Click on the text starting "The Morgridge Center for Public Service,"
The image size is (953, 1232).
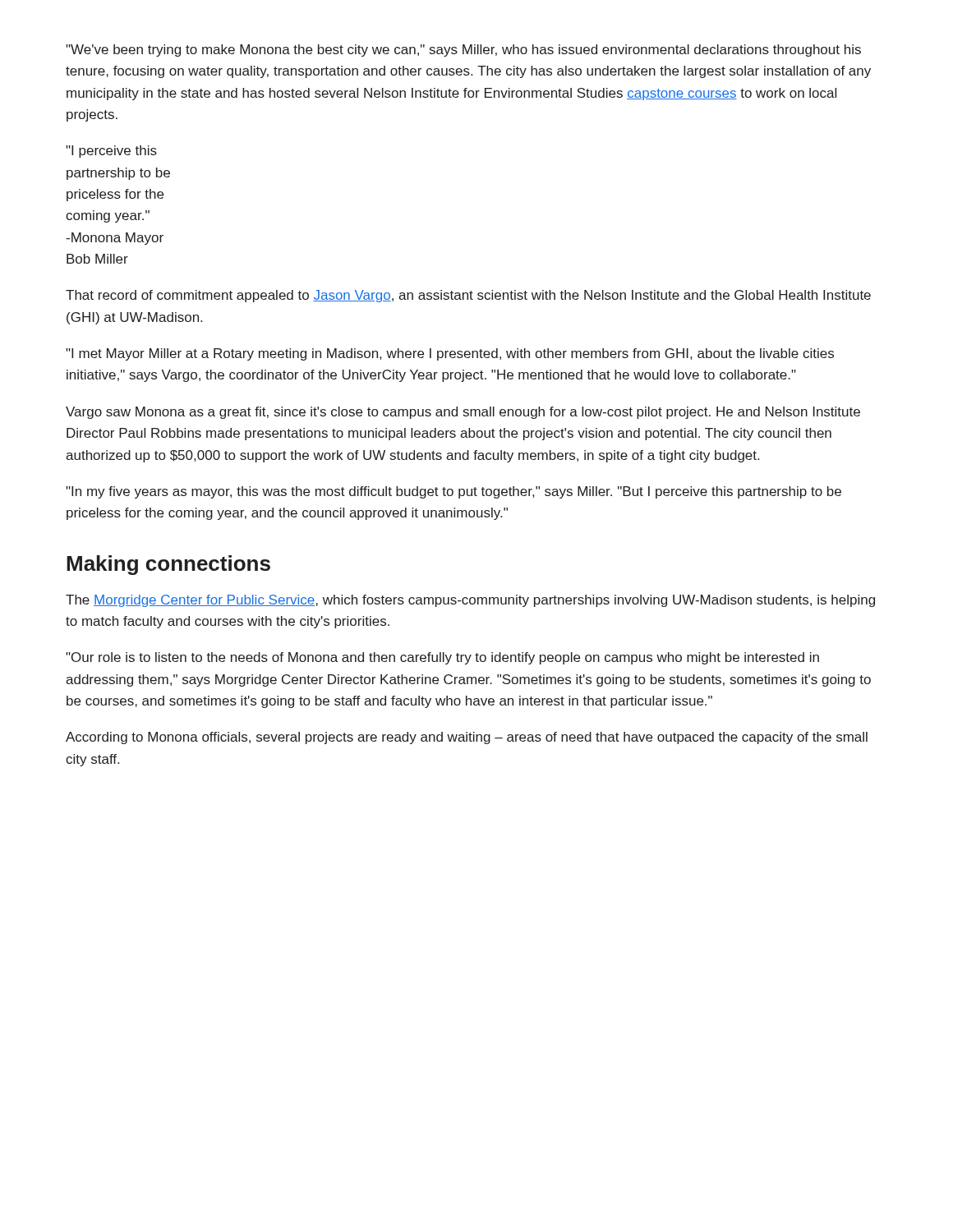coord(471,610)
